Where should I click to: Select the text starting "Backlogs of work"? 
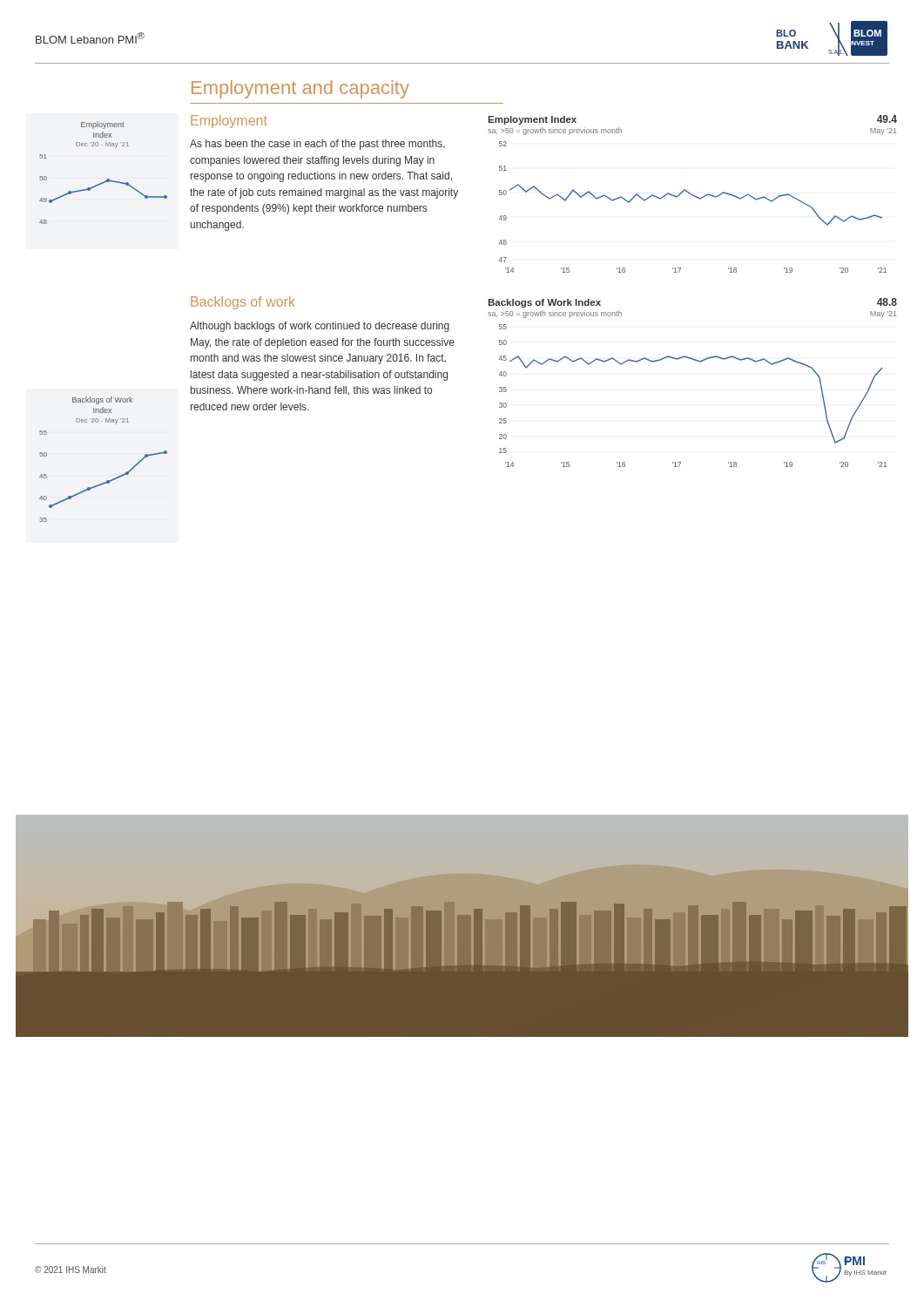(243, 302)
